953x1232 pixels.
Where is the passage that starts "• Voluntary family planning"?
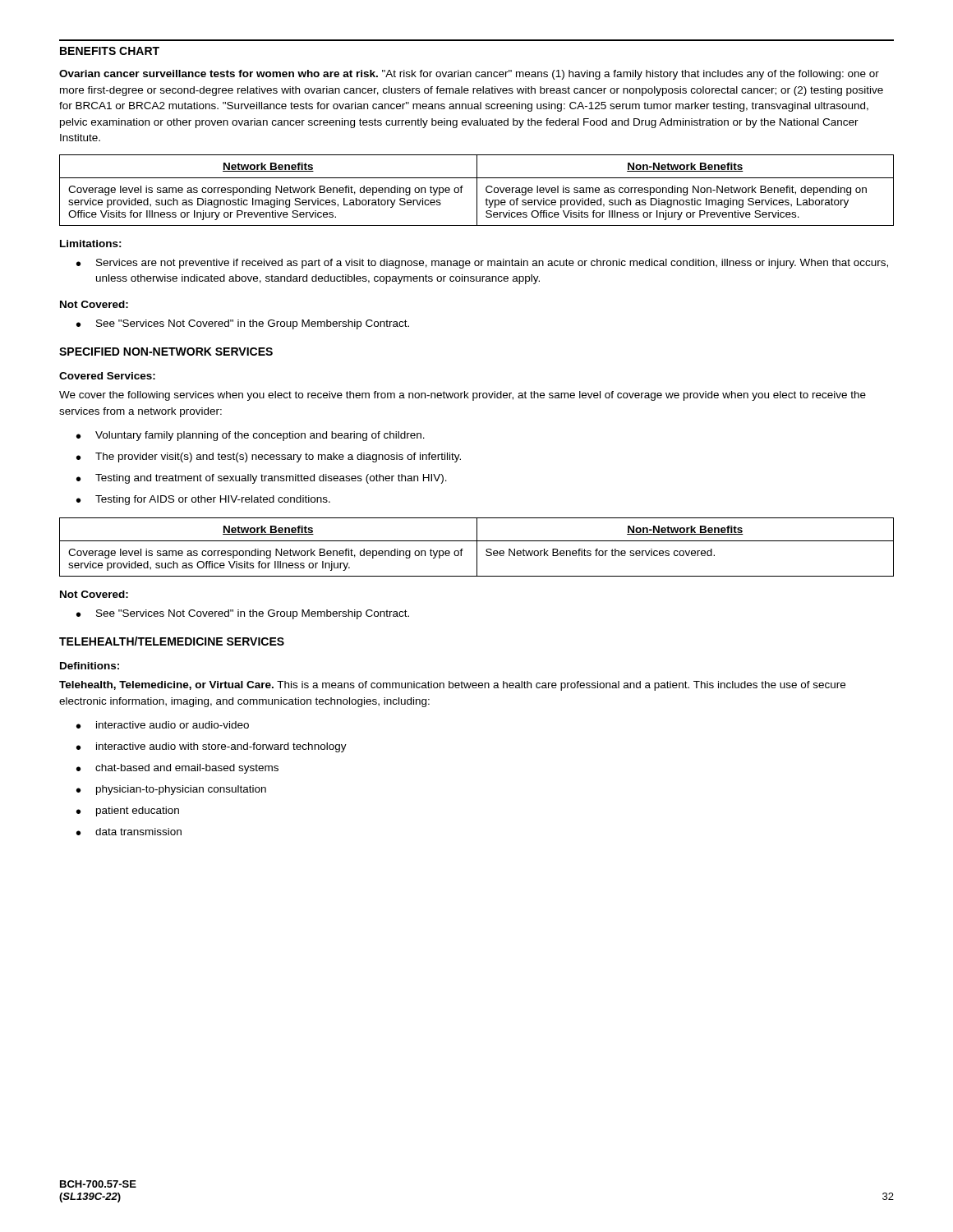[251, 436]
